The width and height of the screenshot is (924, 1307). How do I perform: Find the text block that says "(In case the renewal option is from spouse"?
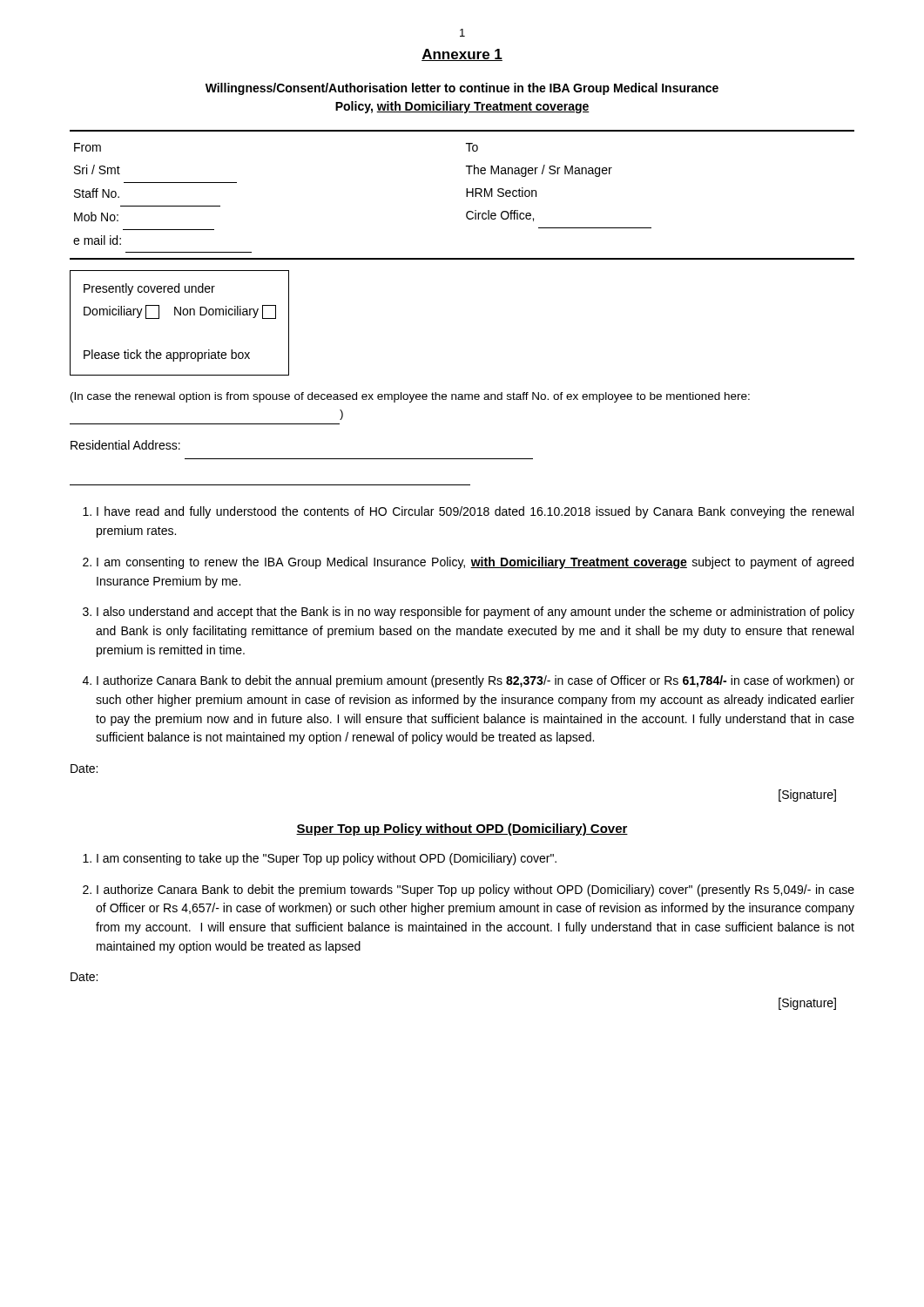(410, 407)
